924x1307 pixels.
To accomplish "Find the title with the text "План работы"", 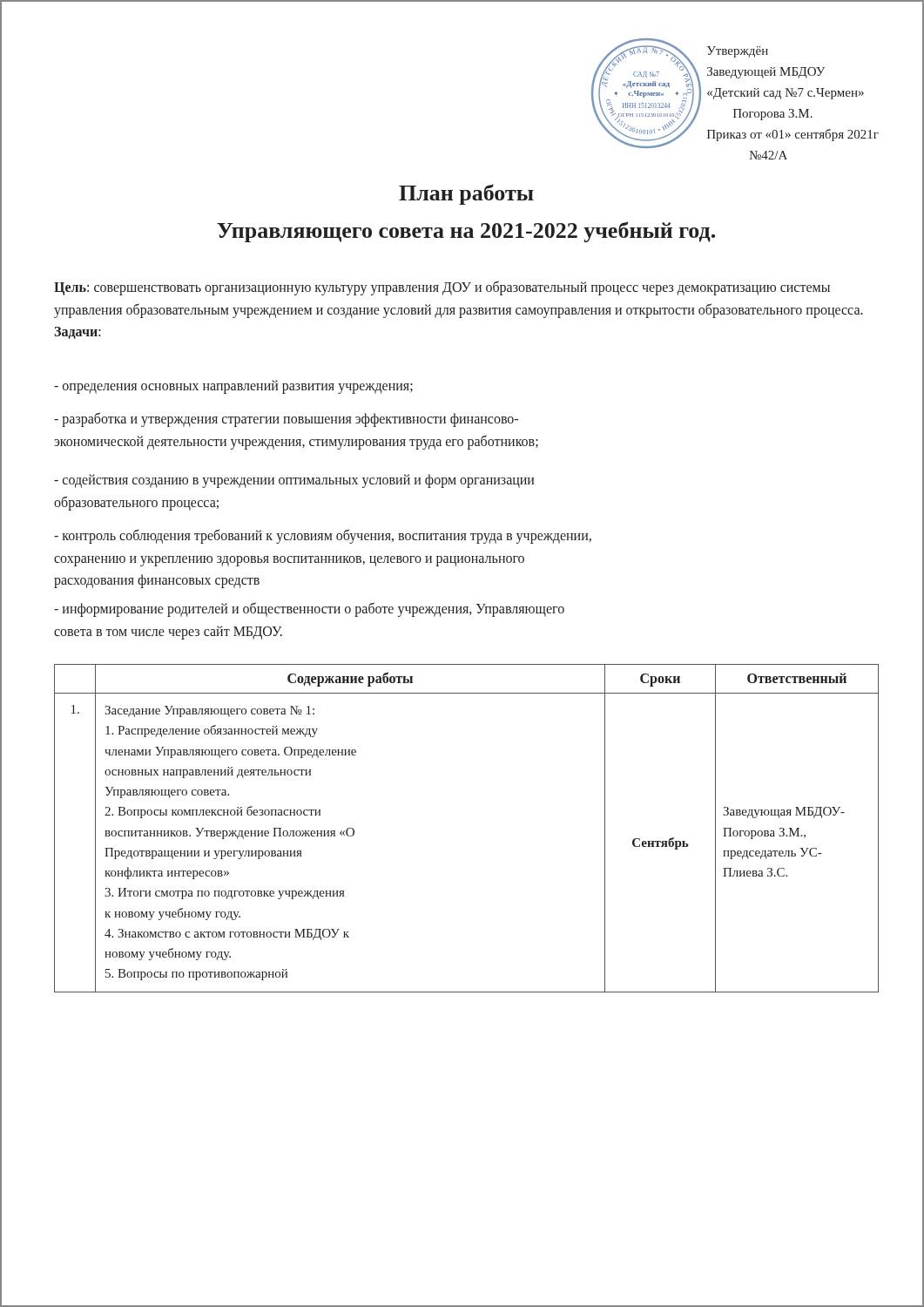I will 466,193.
